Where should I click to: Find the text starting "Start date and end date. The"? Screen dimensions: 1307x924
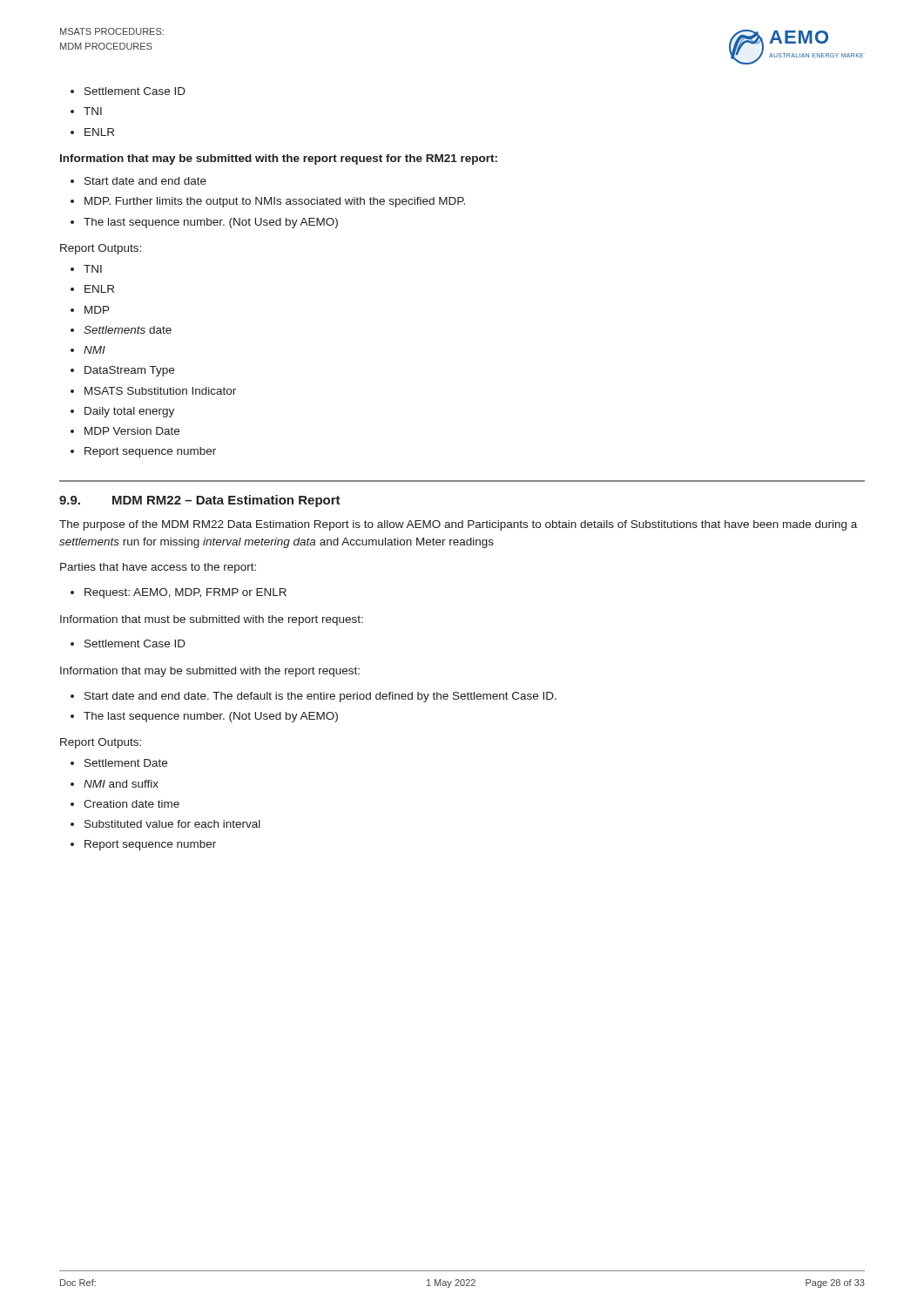click(x=462, y=696)
